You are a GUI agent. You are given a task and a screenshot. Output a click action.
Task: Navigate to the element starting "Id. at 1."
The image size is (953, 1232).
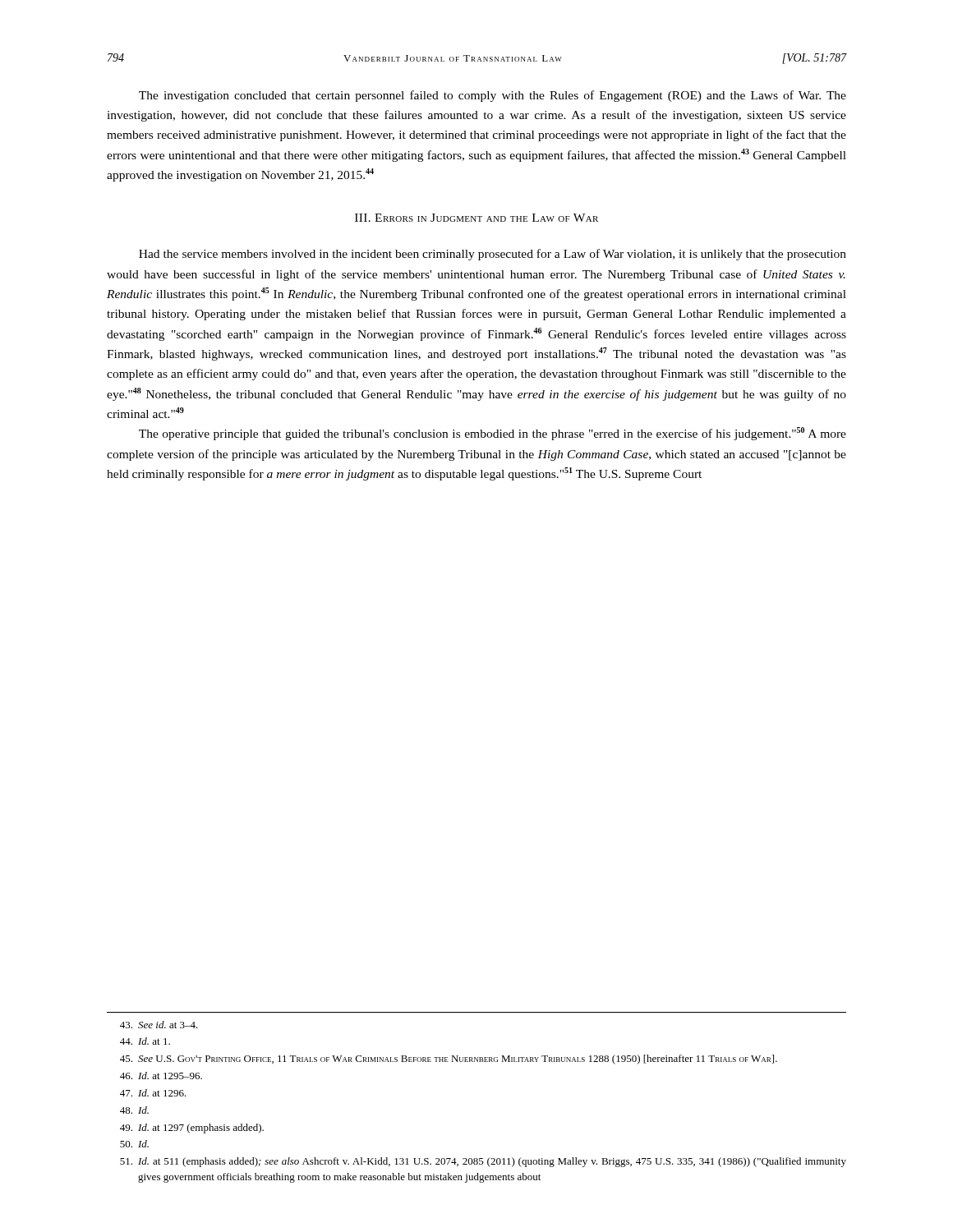pyautogui.click(x=139, y=1042)
